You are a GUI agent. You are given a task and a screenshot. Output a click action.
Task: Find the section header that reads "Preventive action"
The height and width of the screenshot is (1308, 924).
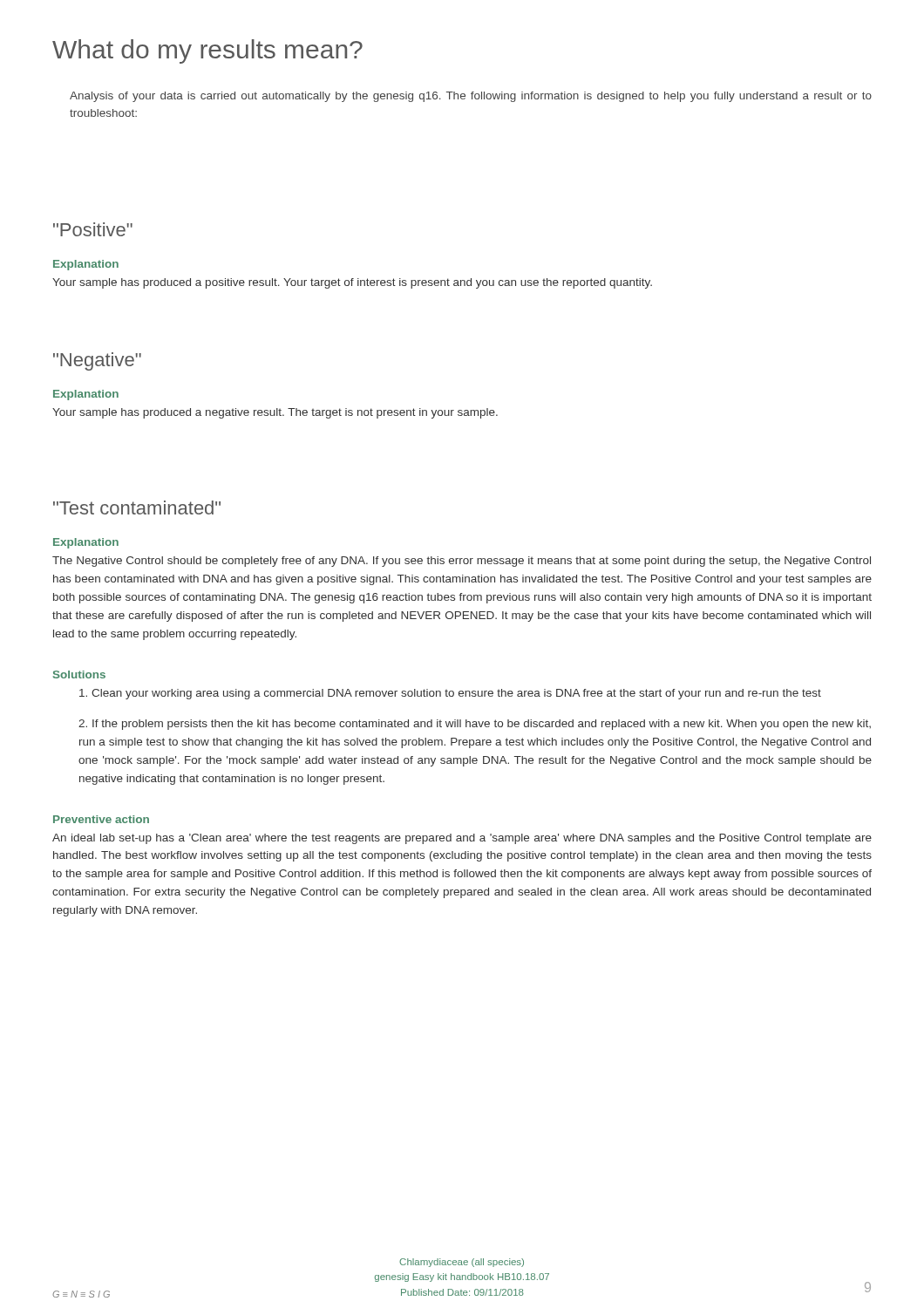point(101,819)
